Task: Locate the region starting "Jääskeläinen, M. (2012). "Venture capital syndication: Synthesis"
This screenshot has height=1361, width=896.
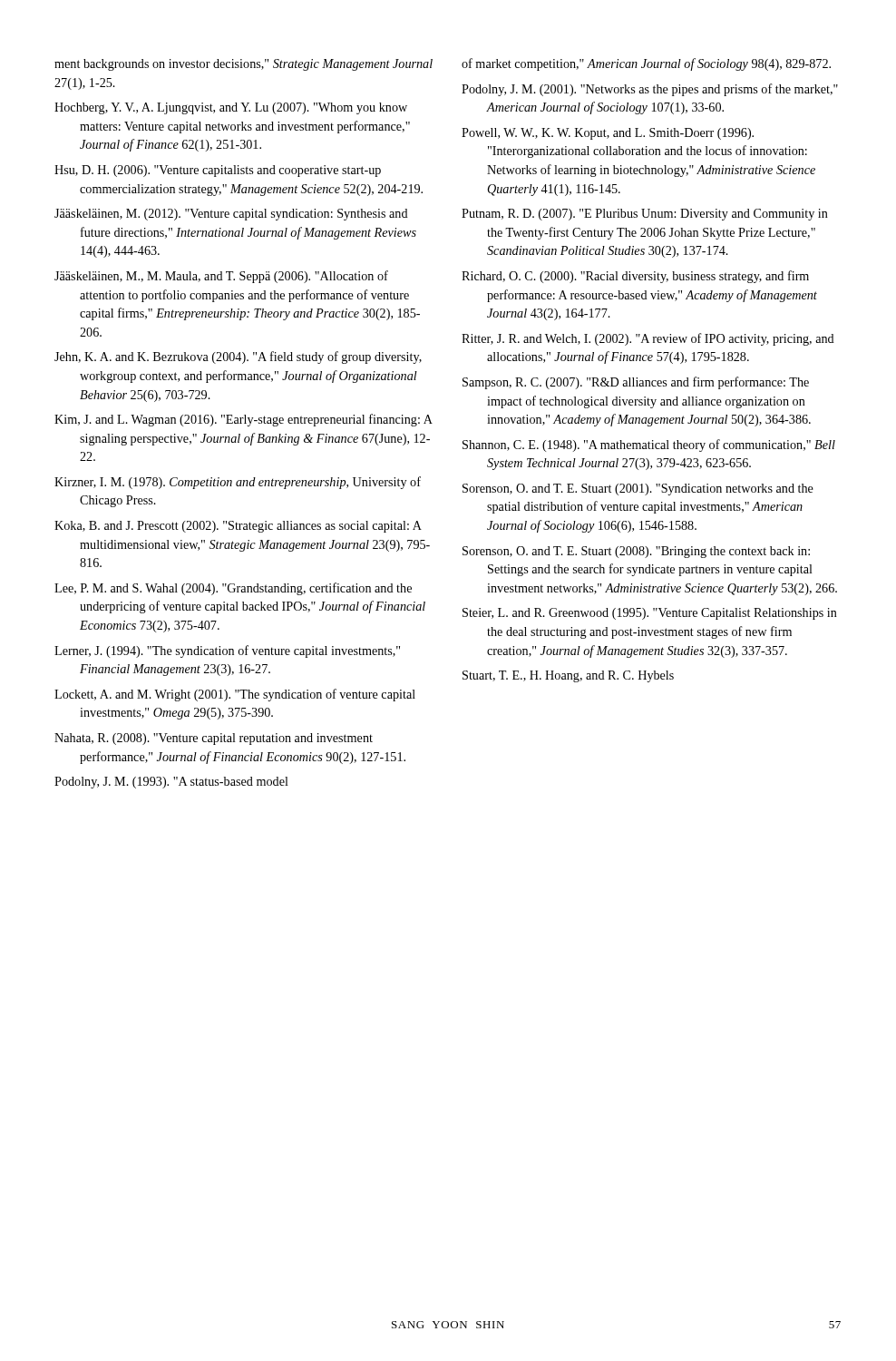Action: (235, 232)
